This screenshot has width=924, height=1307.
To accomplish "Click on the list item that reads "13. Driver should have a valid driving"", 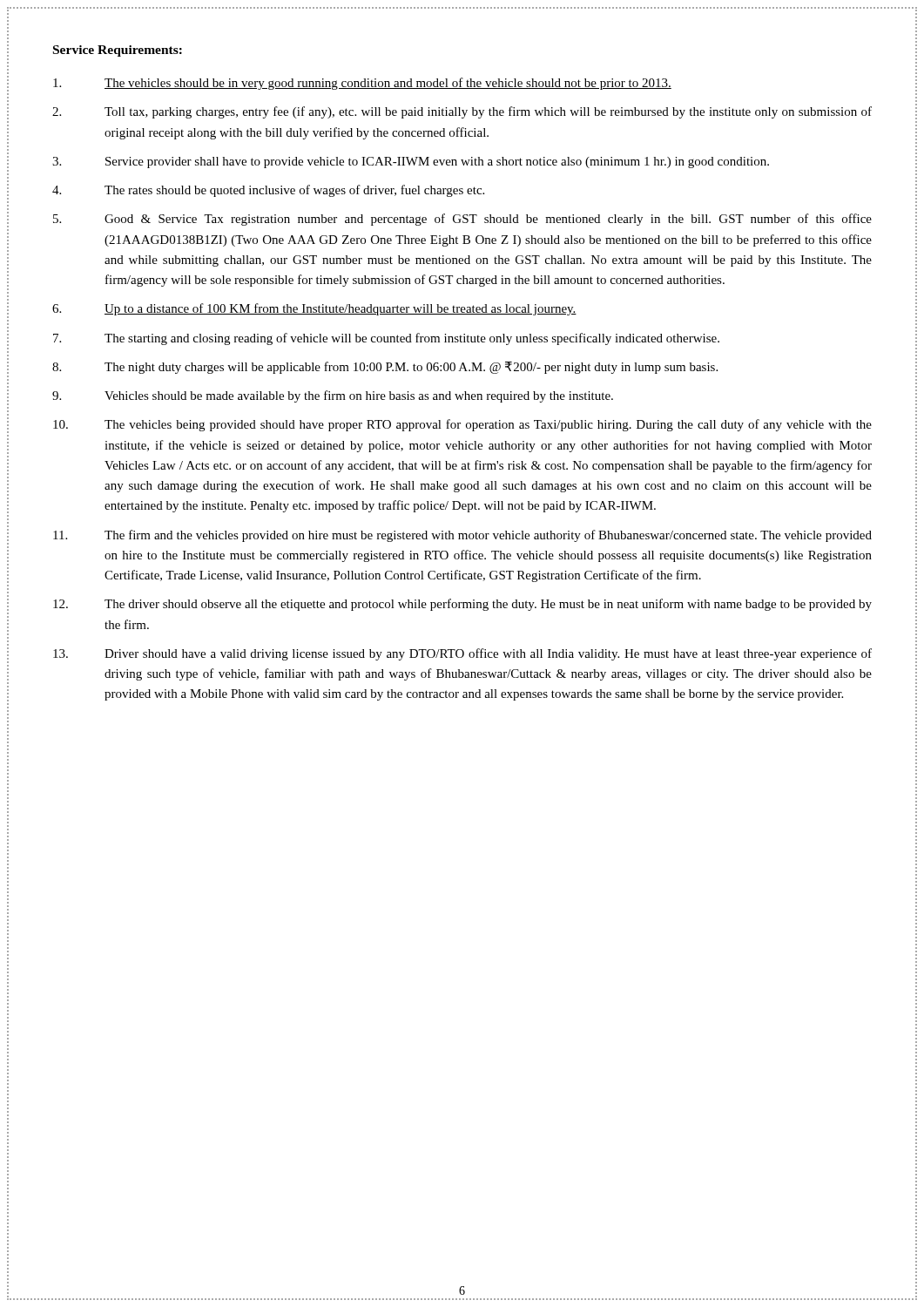I will click(x=462, y=674).
